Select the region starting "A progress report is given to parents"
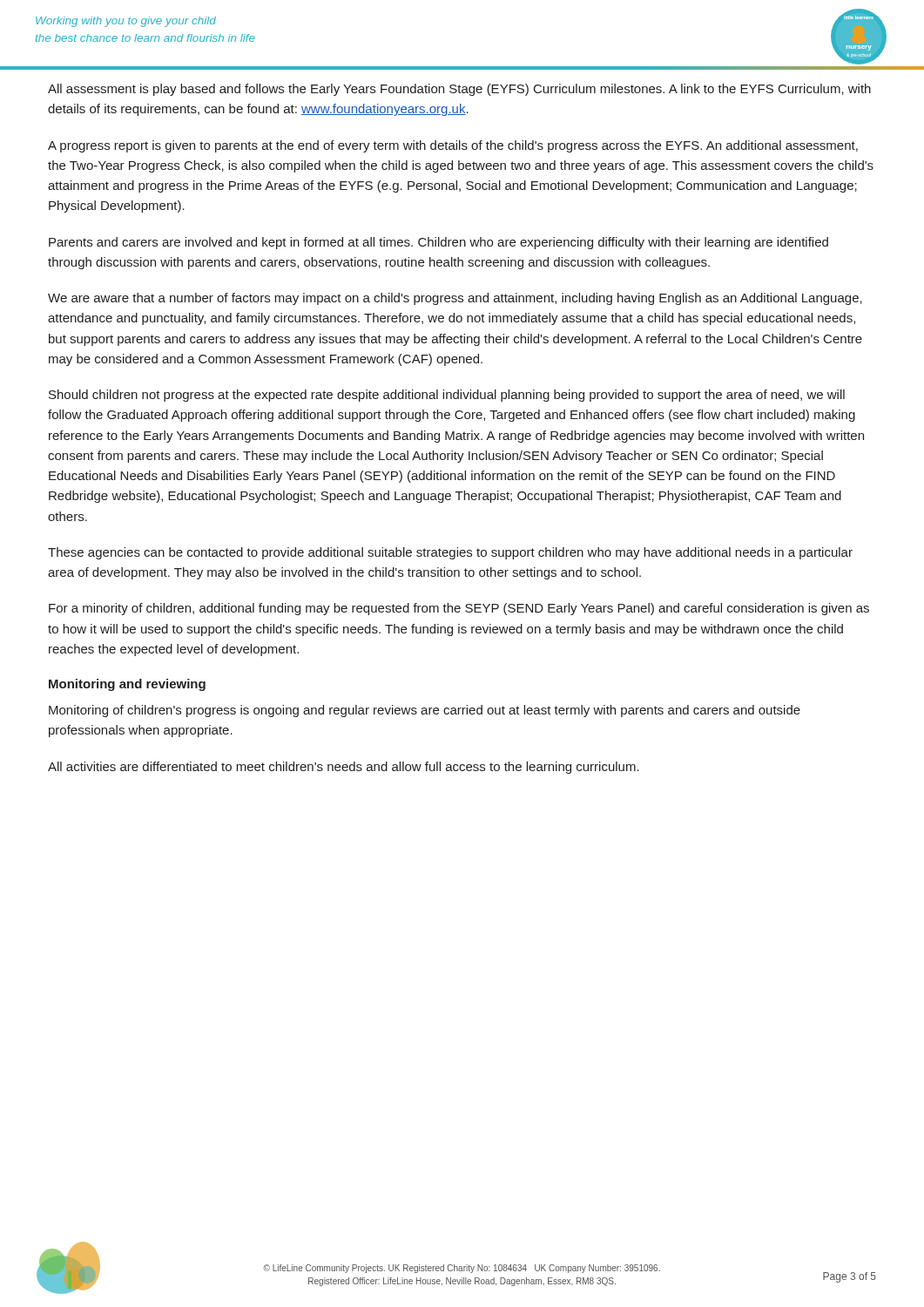Screen dimensions: 1307x924 (461, 175)
